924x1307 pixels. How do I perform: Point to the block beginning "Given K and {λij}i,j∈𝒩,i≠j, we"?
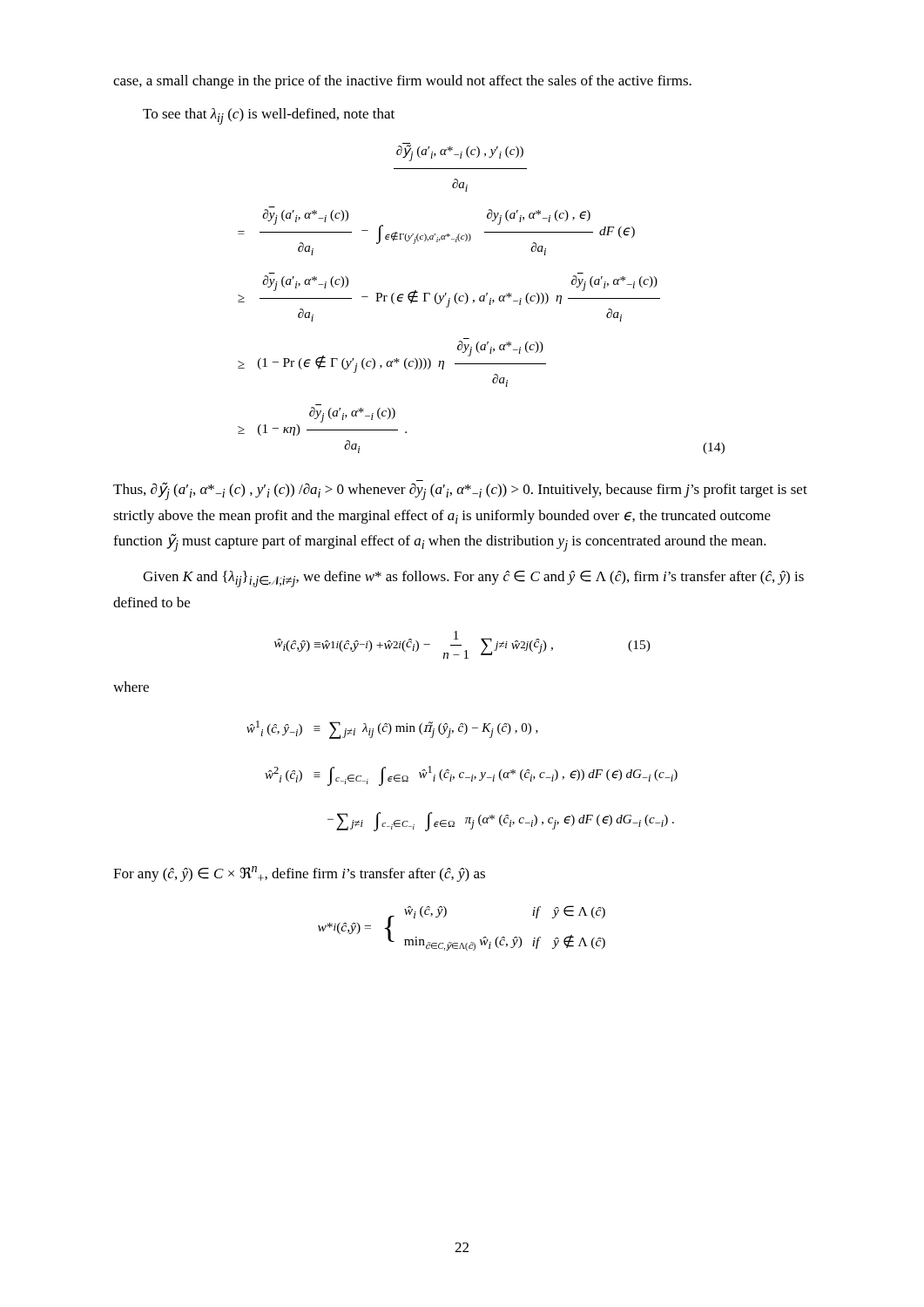click(459, 589)
